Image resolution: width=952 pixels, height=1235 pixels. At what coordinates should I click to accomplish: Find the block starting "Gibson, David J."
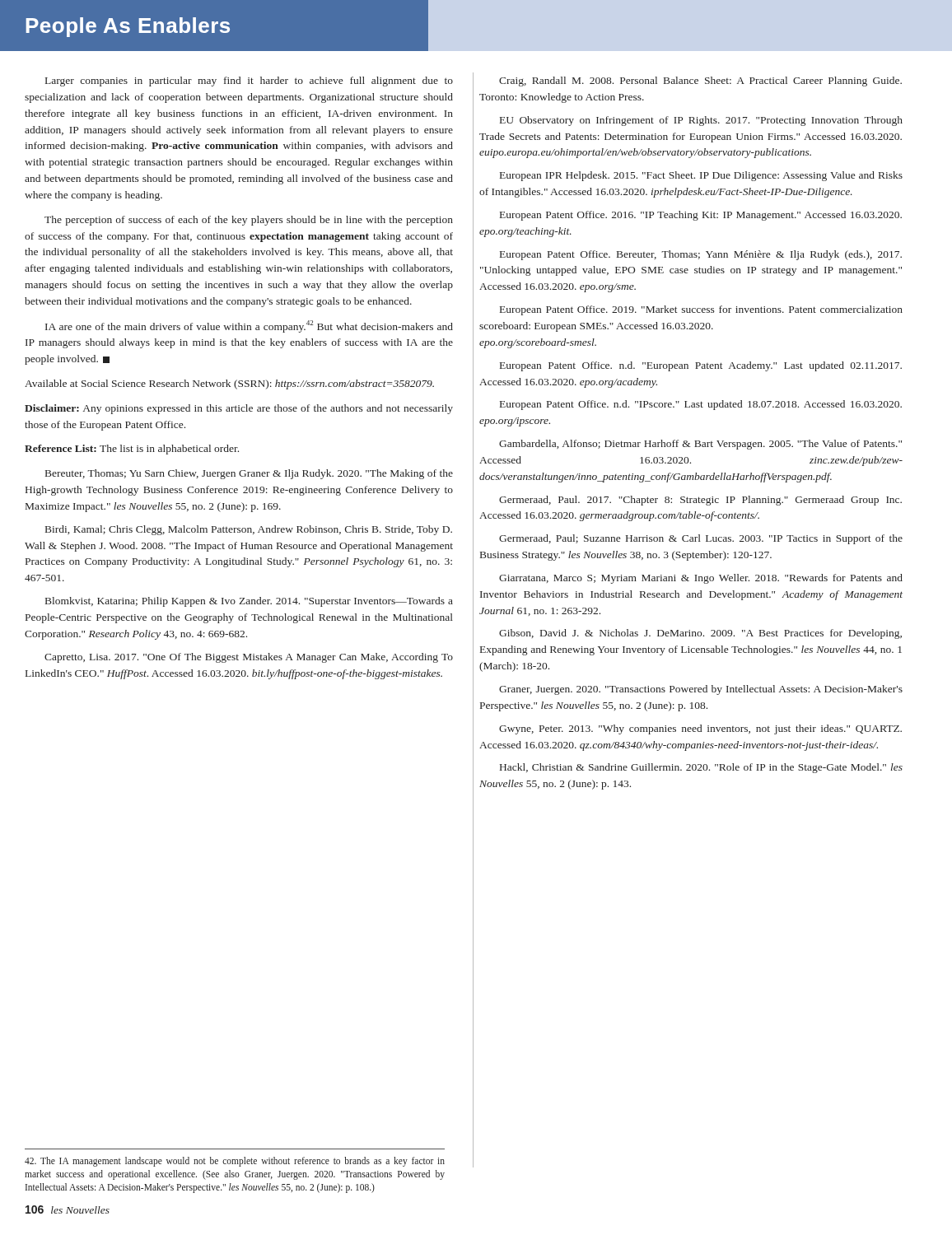691,650
